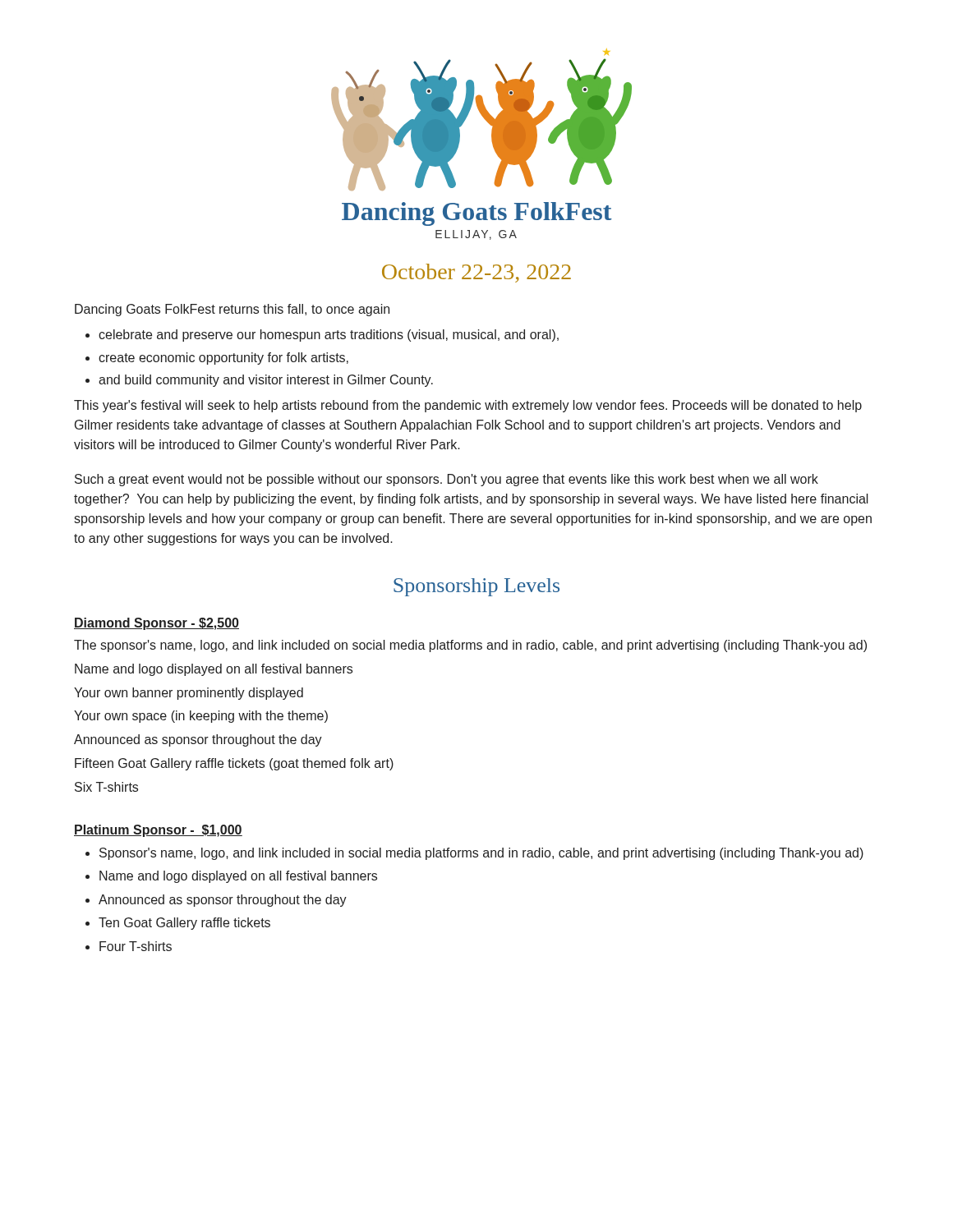Screen dimensions: 1232x953
Task: Locate the text block that reads "Dancing Goats FolkFest returns this fall, to"
Action: [232, 309]
